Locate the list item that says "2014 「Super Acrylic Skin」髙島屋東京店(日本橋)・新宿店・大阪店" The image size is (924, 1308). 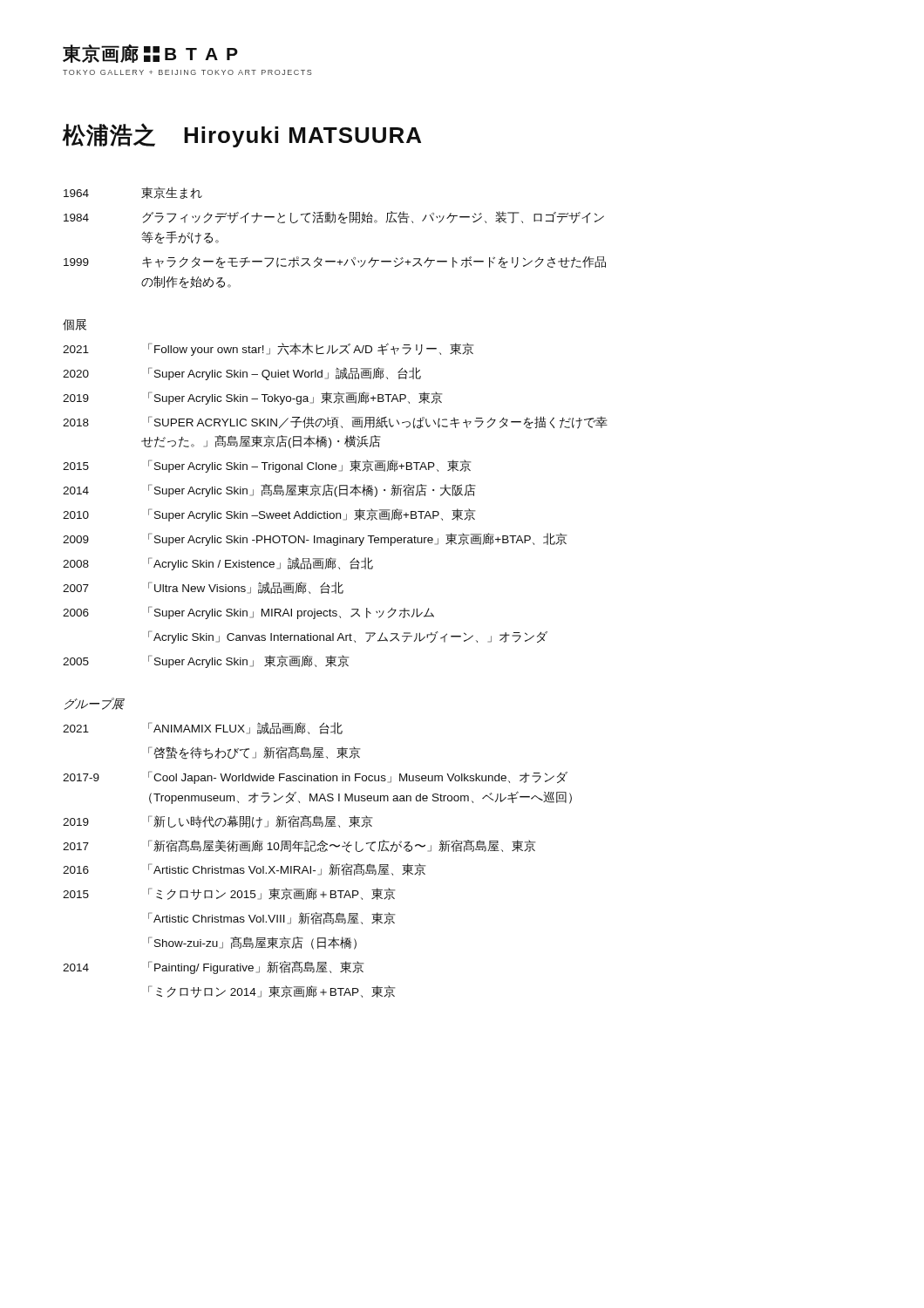(458, 492)
